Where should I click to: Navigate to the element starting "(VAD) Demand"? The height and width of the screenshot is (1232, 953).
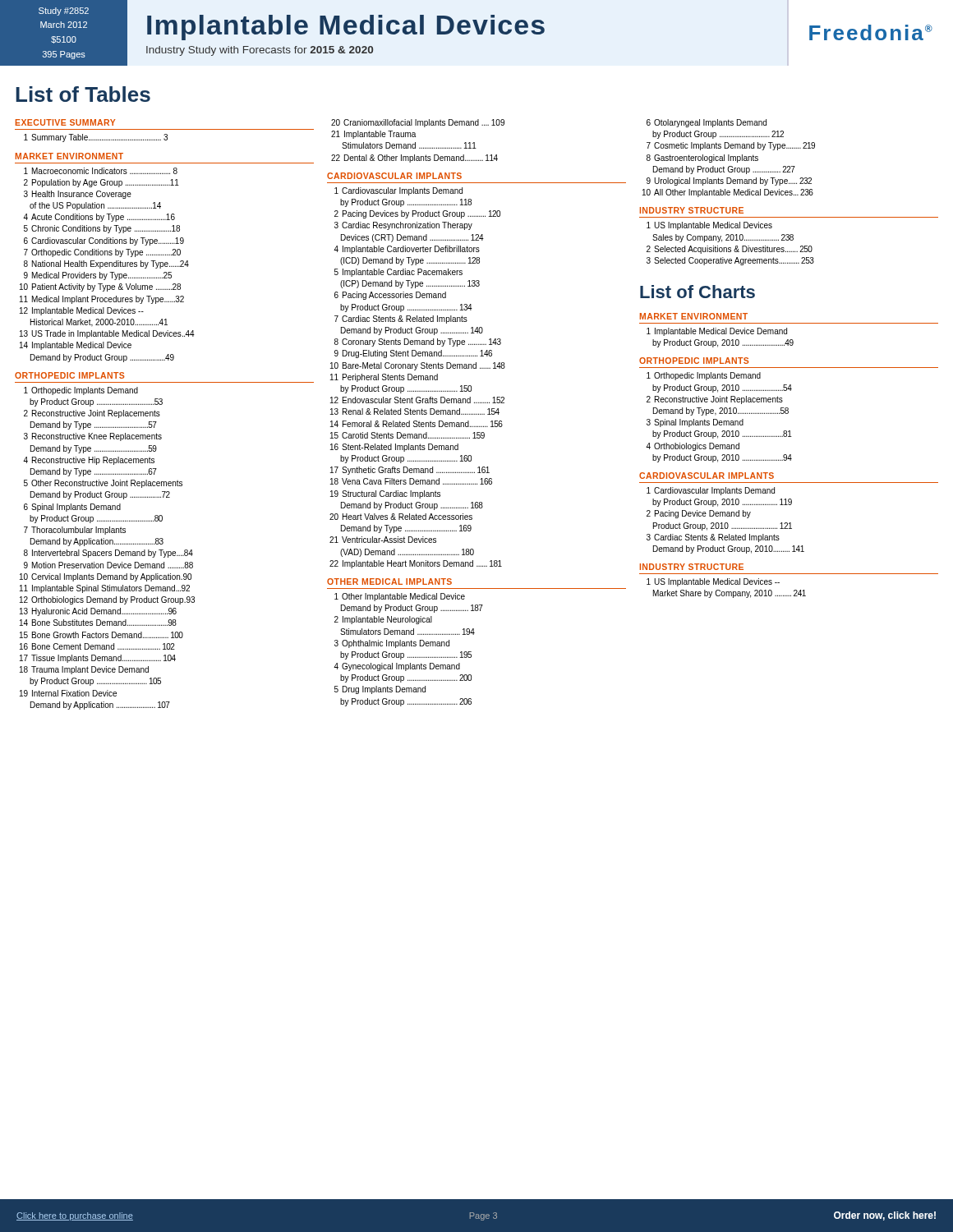pos(407,552)
